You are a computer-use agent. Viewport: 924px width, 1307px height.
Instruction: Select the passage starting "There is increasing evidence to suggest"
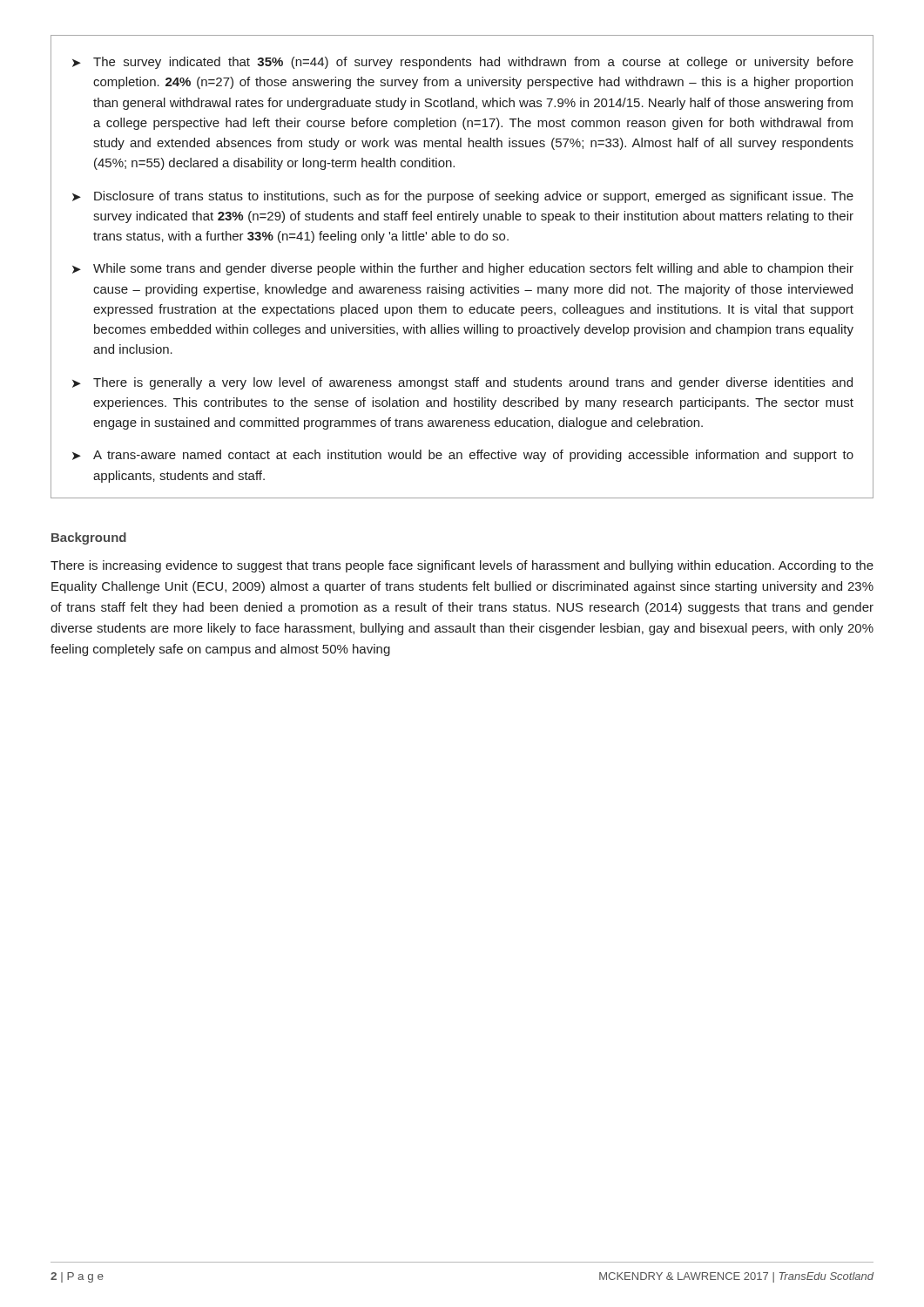click(462, 607)
